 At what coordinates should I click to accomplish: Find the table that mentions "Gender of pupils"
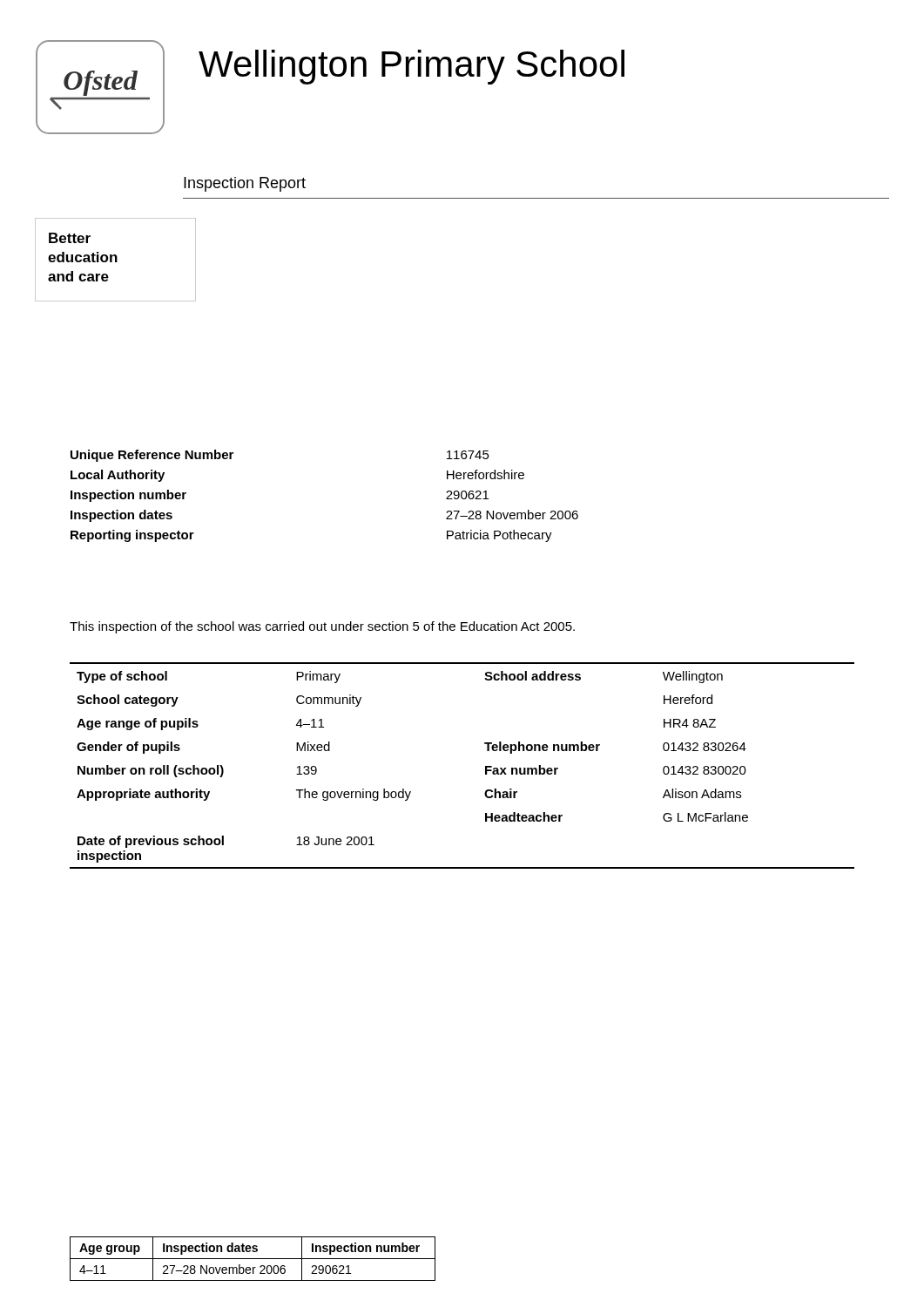462,766
